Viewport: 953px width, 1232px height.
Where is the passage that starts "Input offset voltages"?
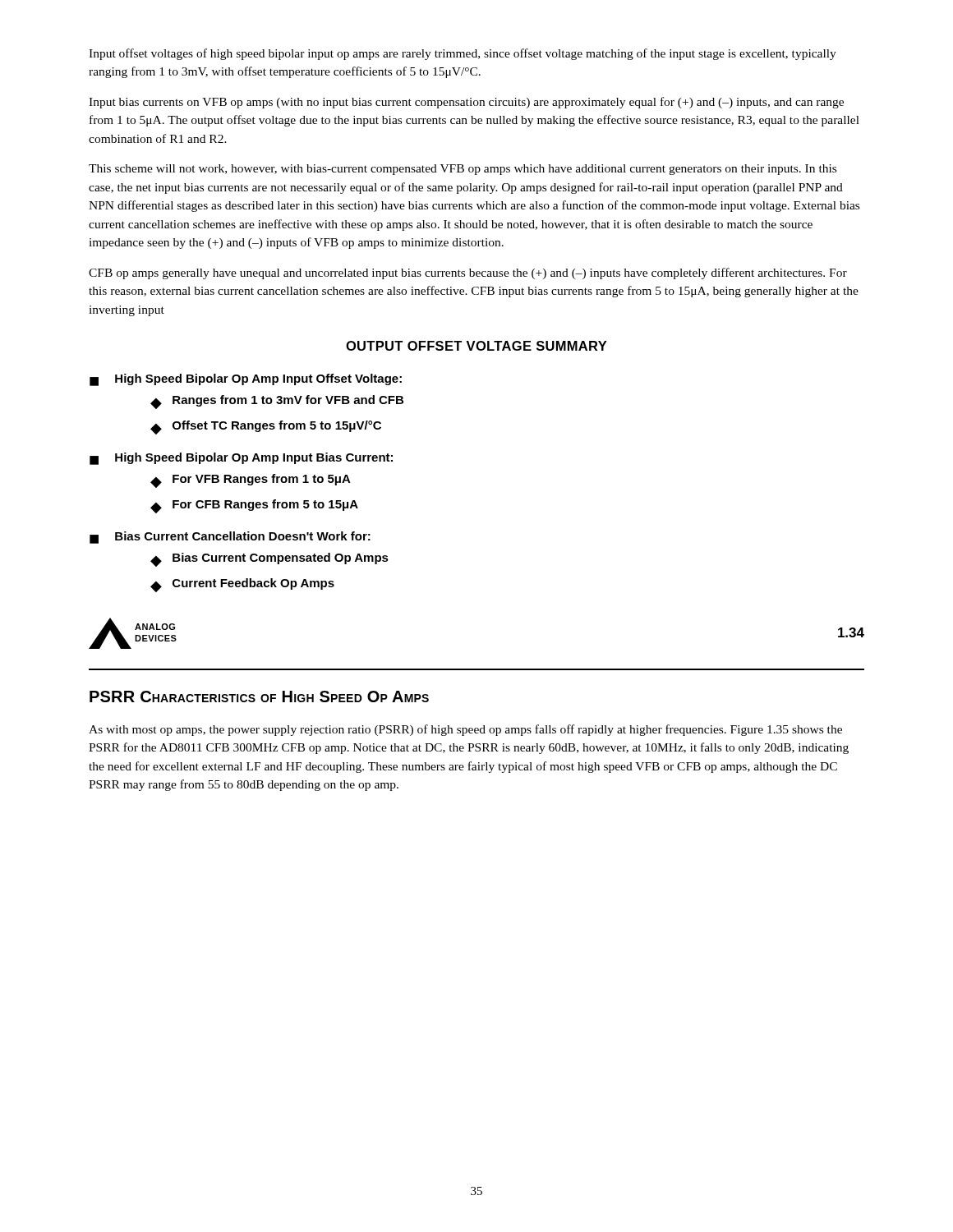pyautogui.click(x=462, y=62)
